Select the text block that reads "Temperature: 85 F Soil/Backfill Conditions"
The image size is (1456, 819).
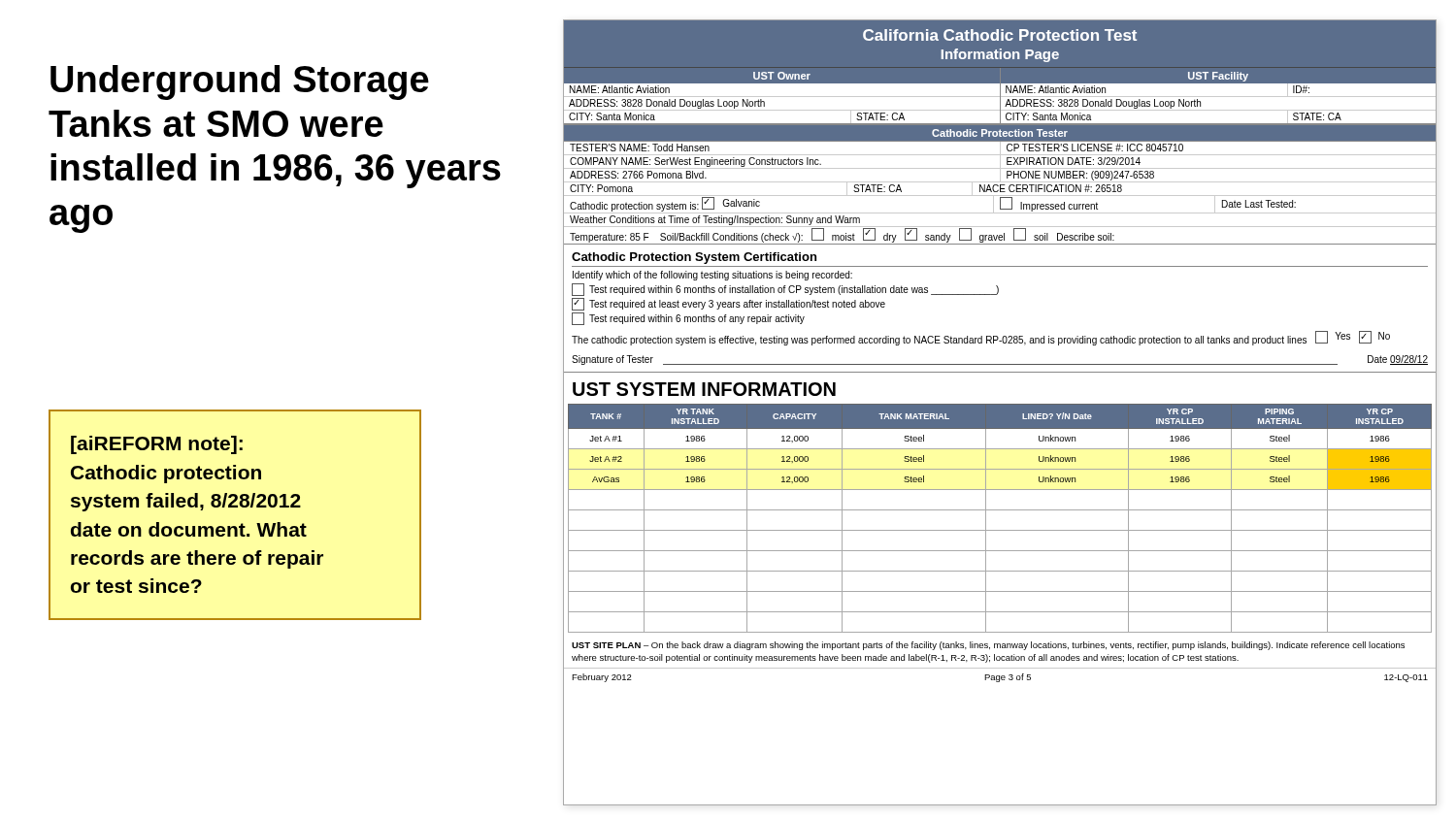(842, 235)
